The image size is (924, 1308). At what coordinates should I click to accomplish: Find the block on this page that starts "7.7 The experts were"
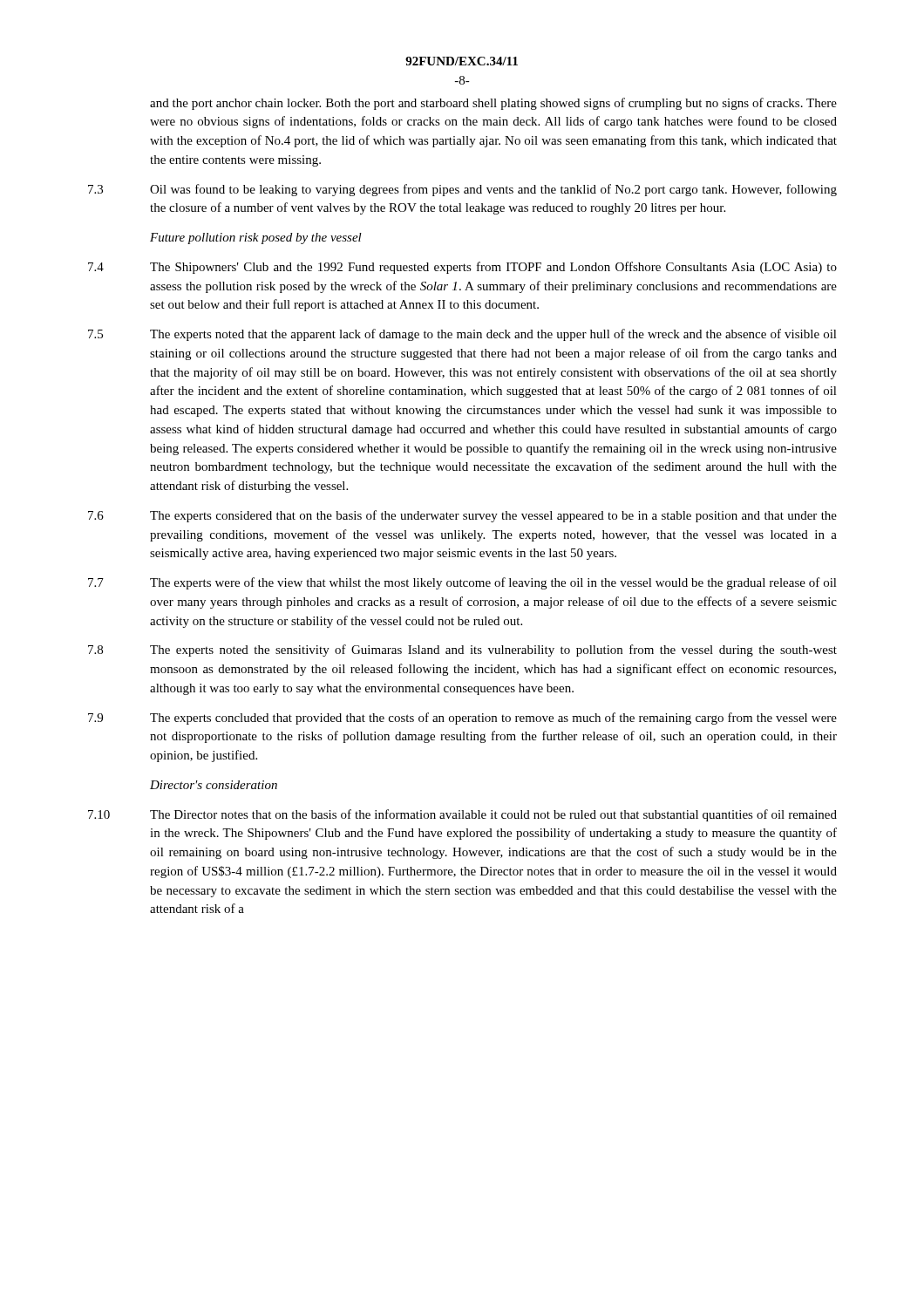(x=462, y=602)
